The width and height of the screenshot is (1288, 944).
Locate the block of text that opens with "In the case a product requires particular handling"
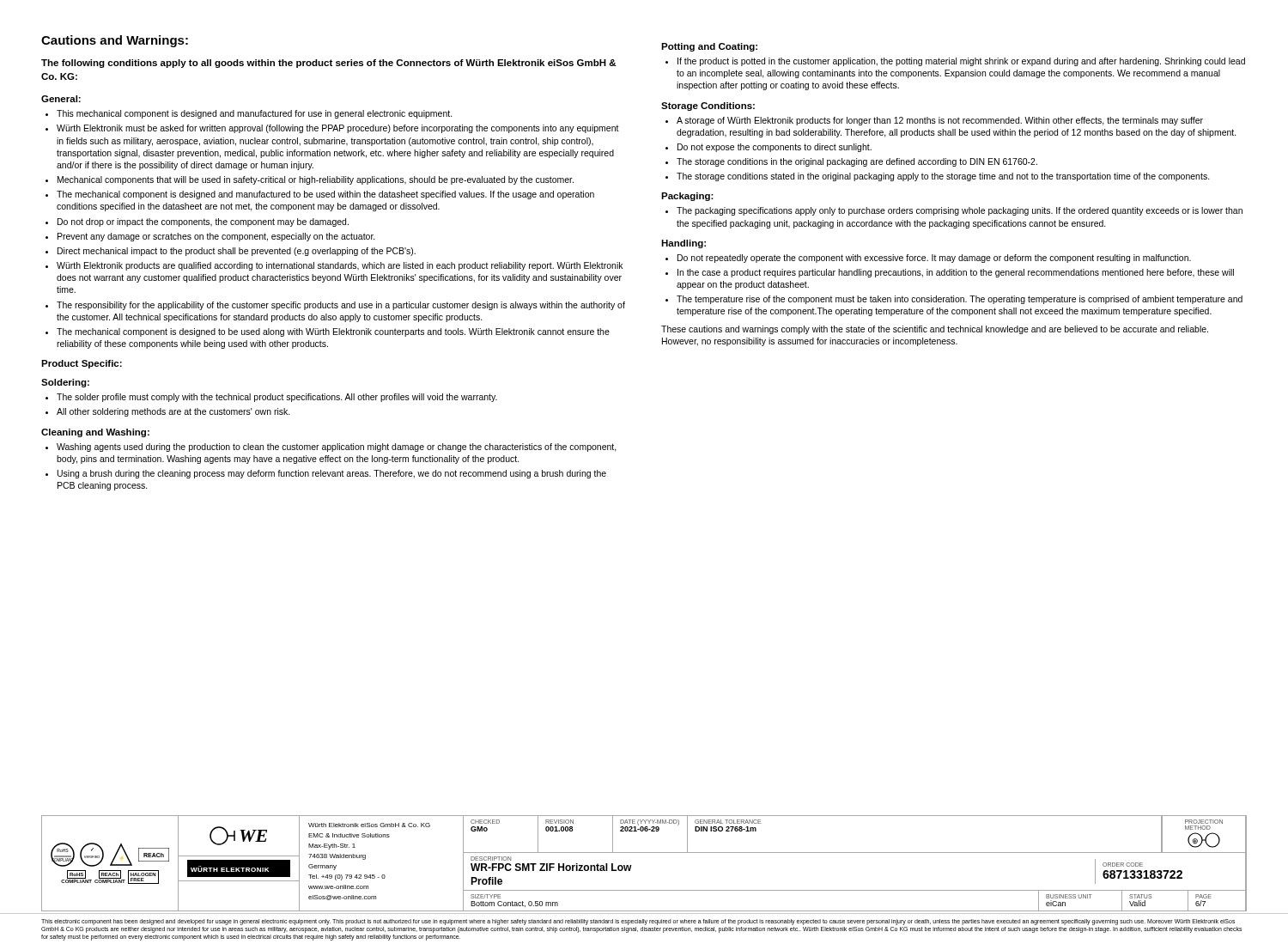click(x=956, y=278)
